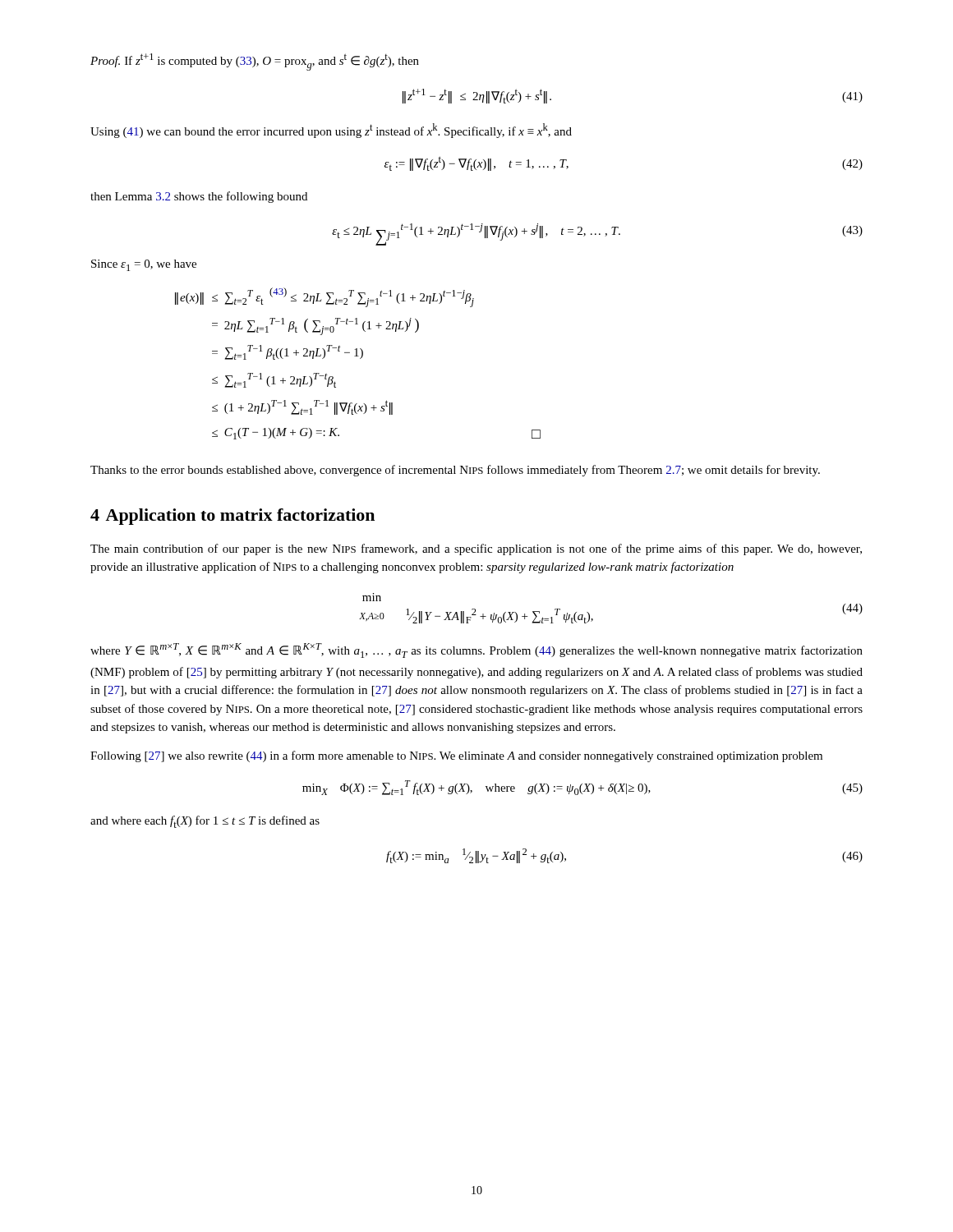
Task: Click on the text block starting "ft(X) := mina 1⁄2‖yt − Xa‖2"
Action: pos(476,856)
